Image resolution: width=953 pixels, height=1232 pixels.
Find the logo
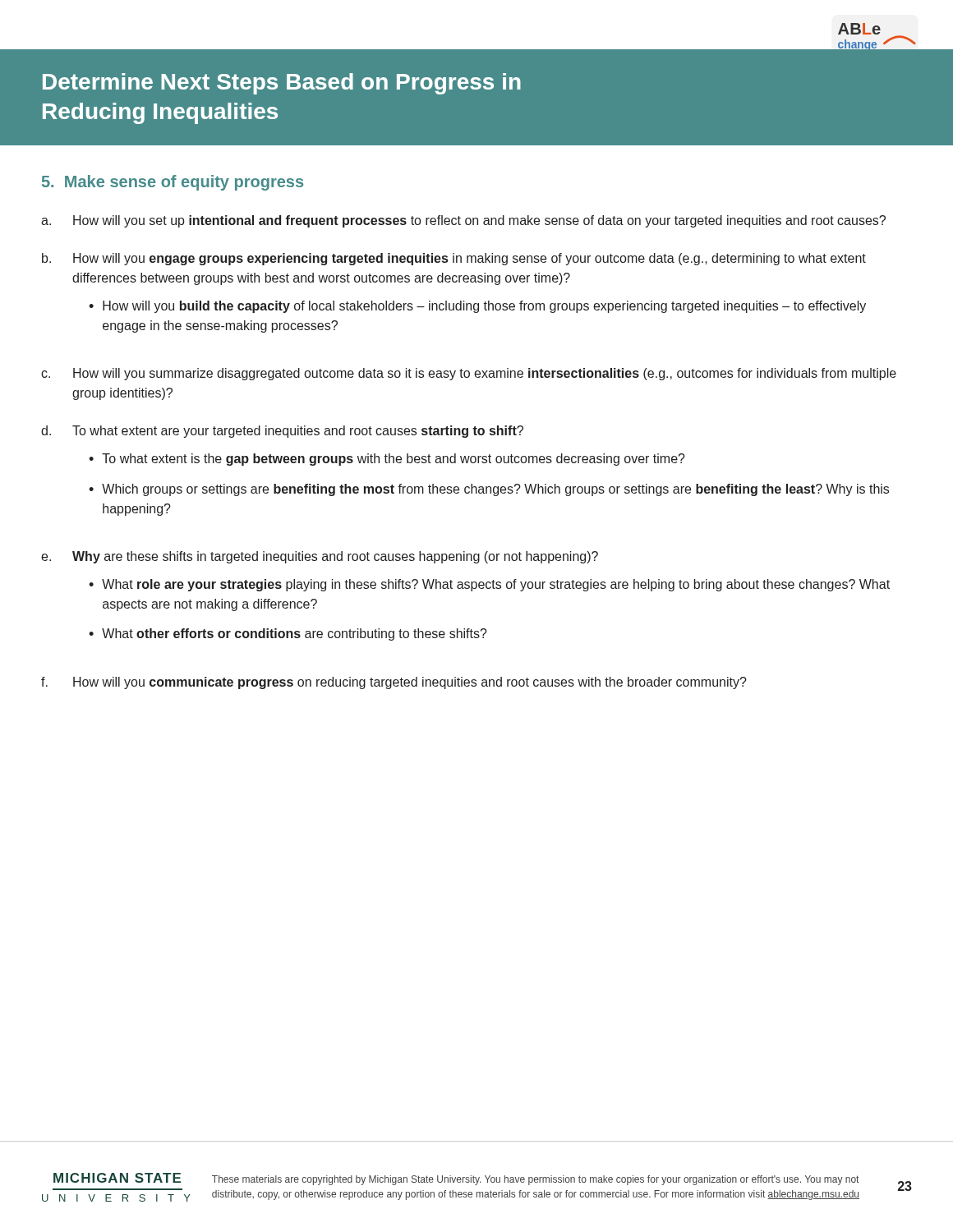pyautogui.click(x=879, y=39)
